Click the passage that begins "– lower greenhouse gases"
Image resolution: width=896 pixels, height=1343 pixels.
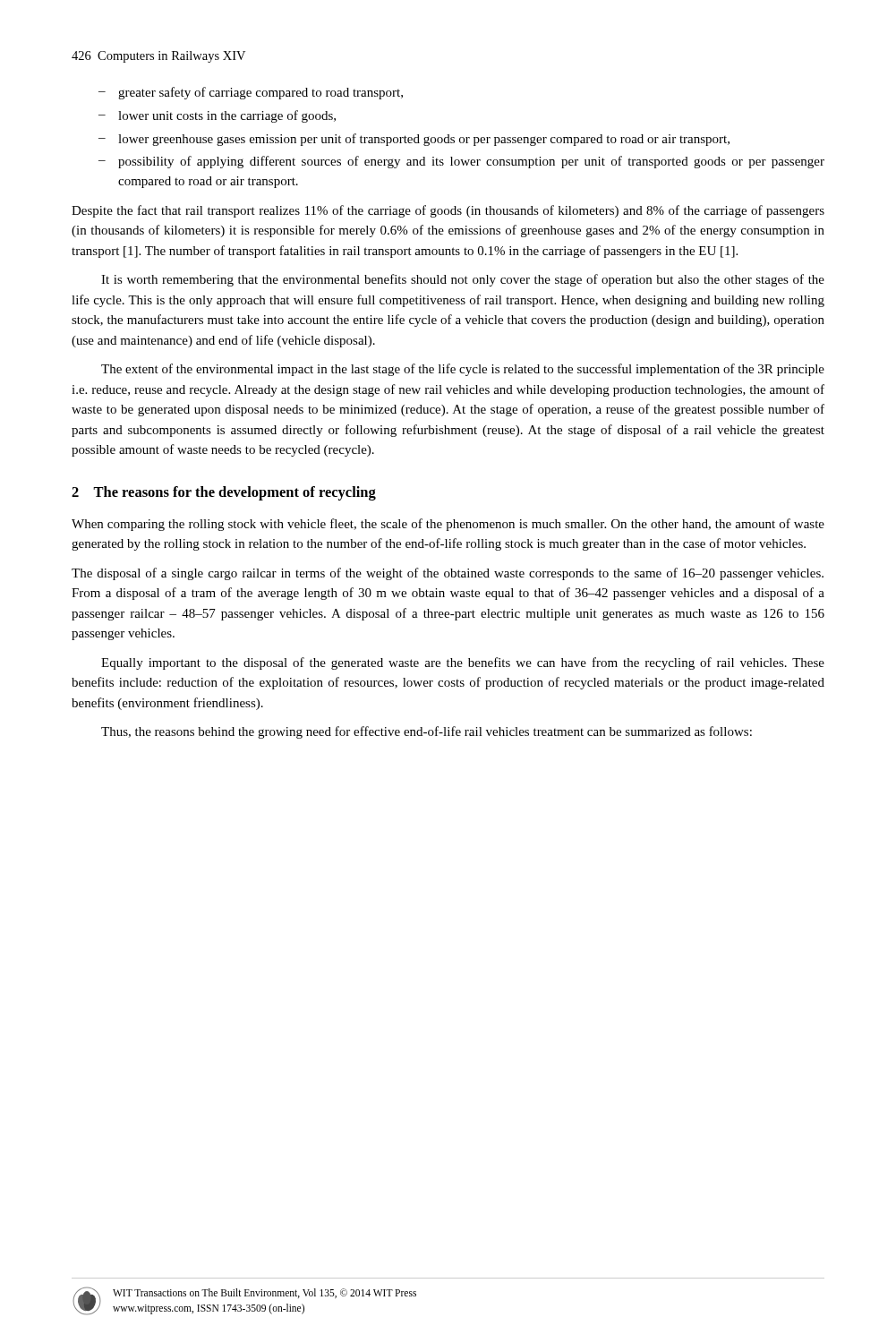461,139
